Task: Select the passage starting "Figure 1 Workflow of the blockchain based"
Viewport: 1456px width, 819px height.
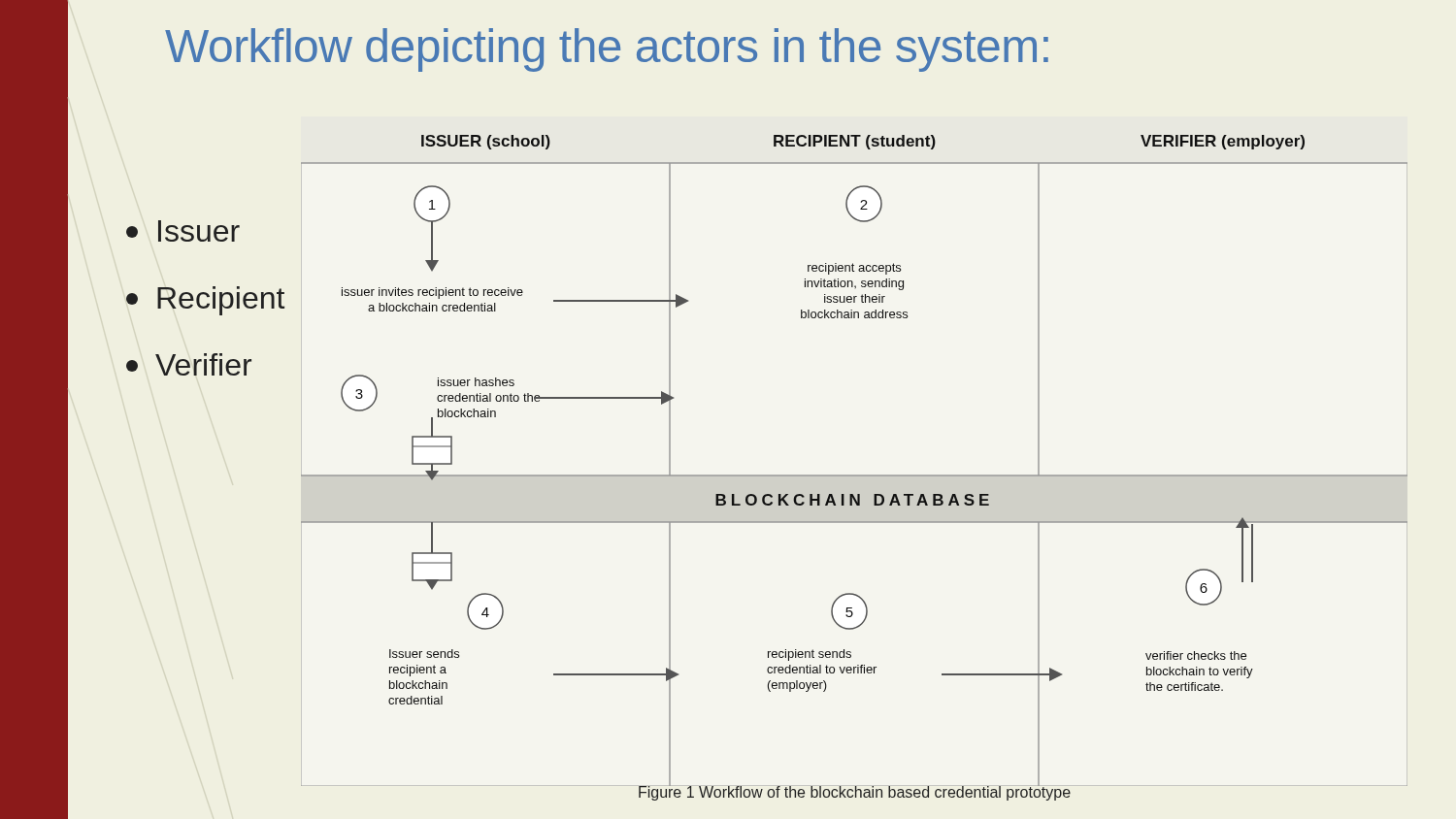Action: tap(854, 792)
